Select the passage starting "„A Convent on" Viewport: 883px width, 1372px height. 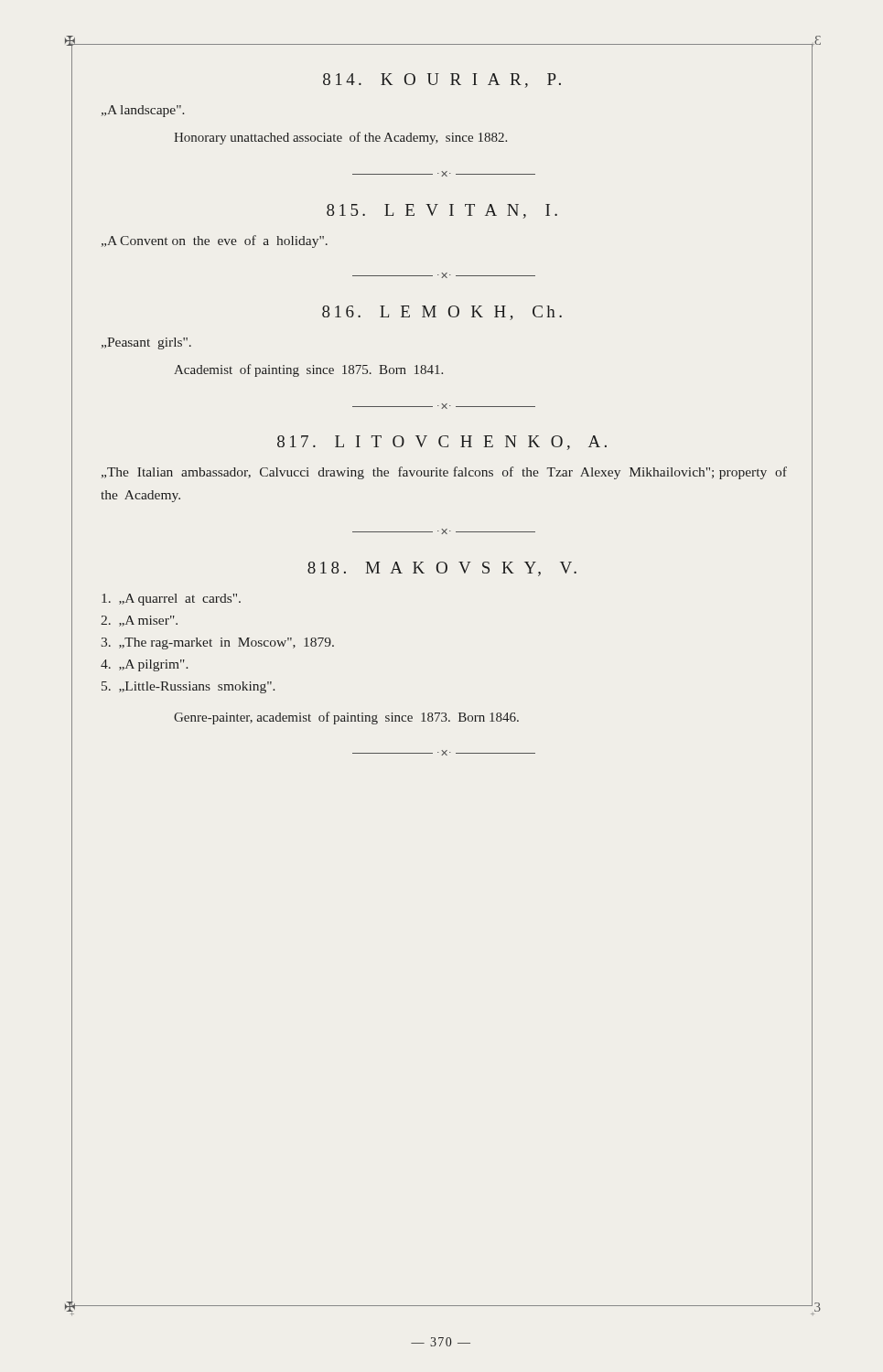214,240
